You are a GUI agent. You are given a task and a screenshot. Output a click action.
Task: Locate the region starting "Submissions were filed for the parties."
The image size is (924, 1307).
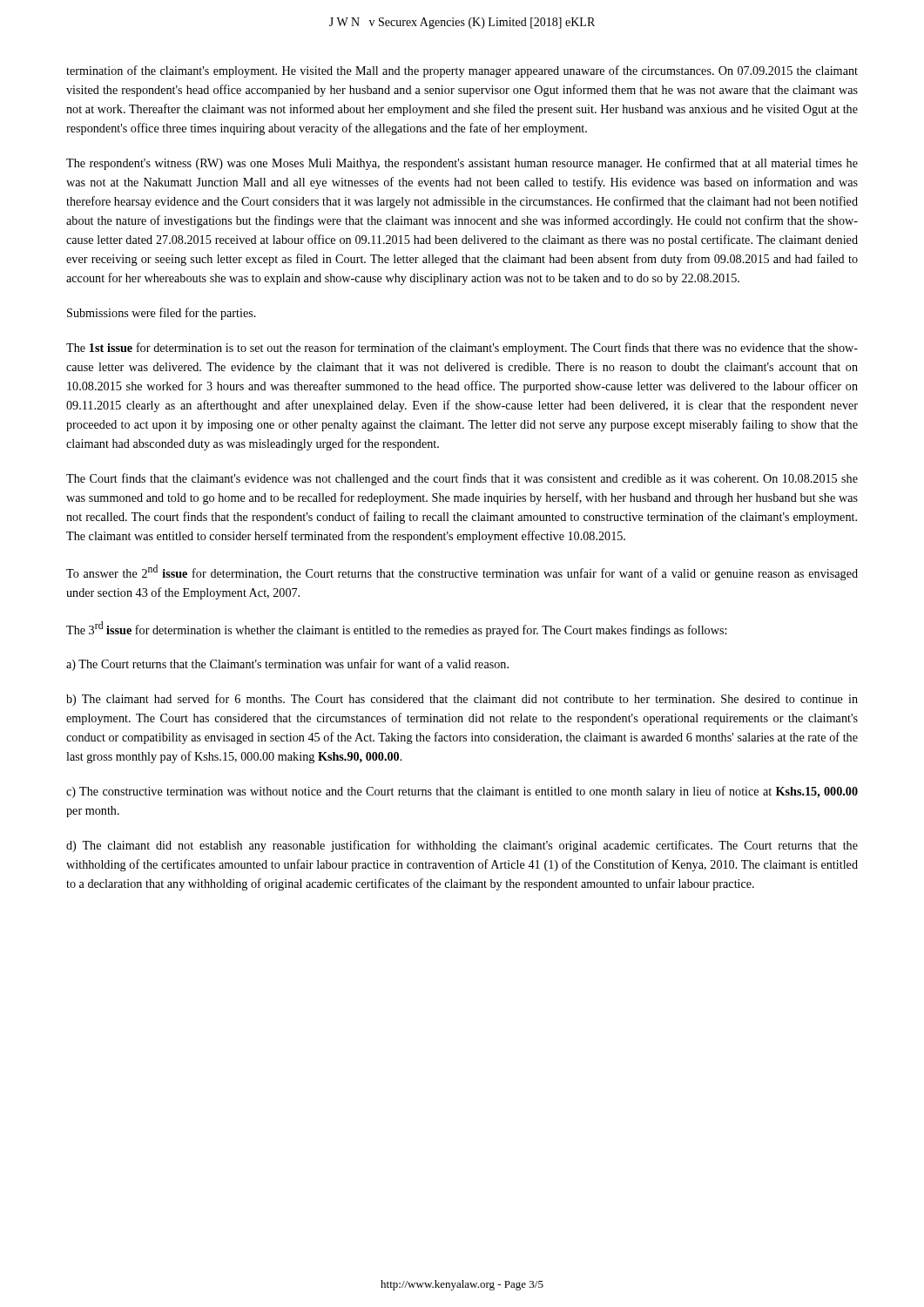161,313
